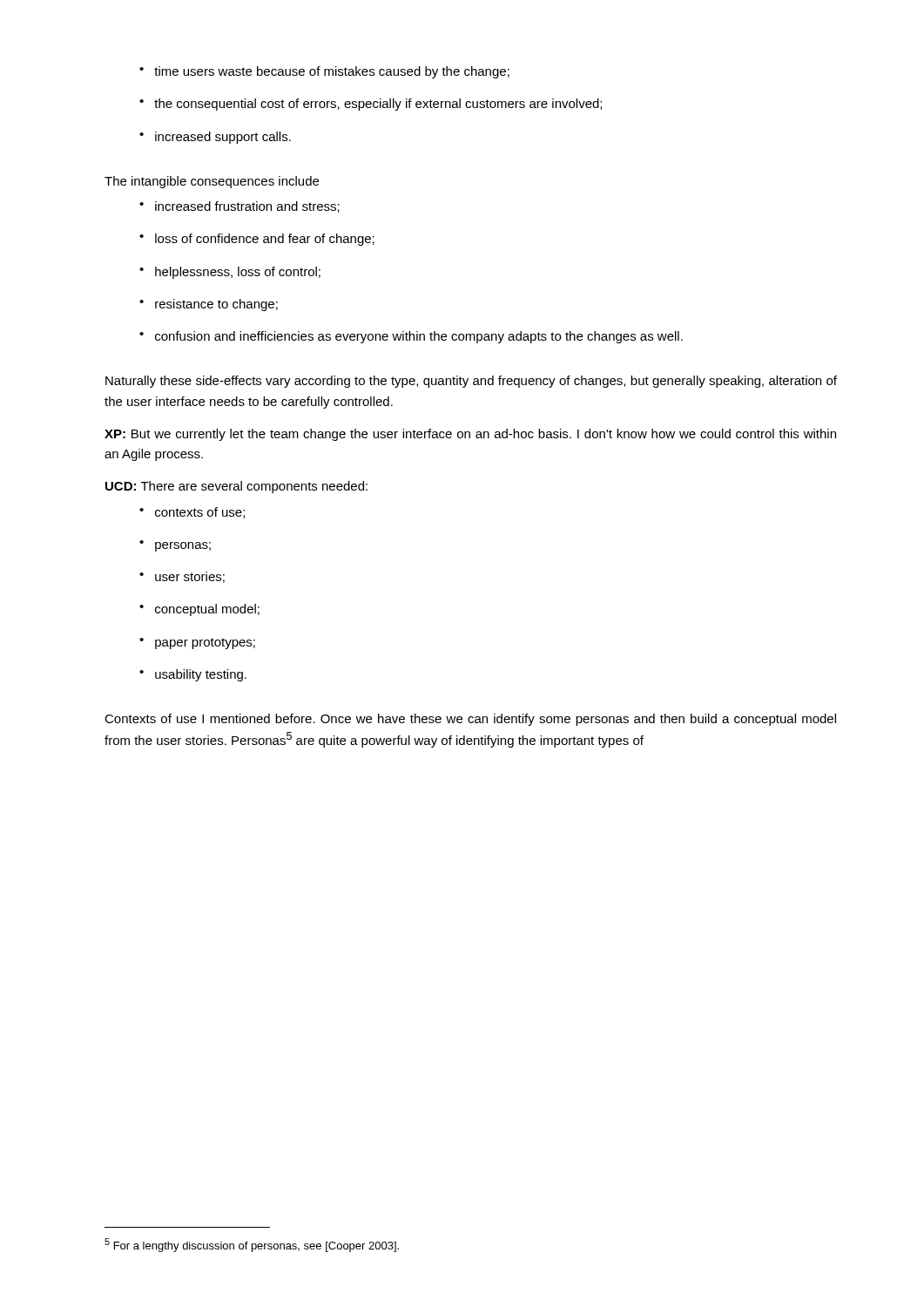Click where it says "contexts of use;"
Image resolution: width=924 pixels, height=1307 pixels.
point(200,512)
